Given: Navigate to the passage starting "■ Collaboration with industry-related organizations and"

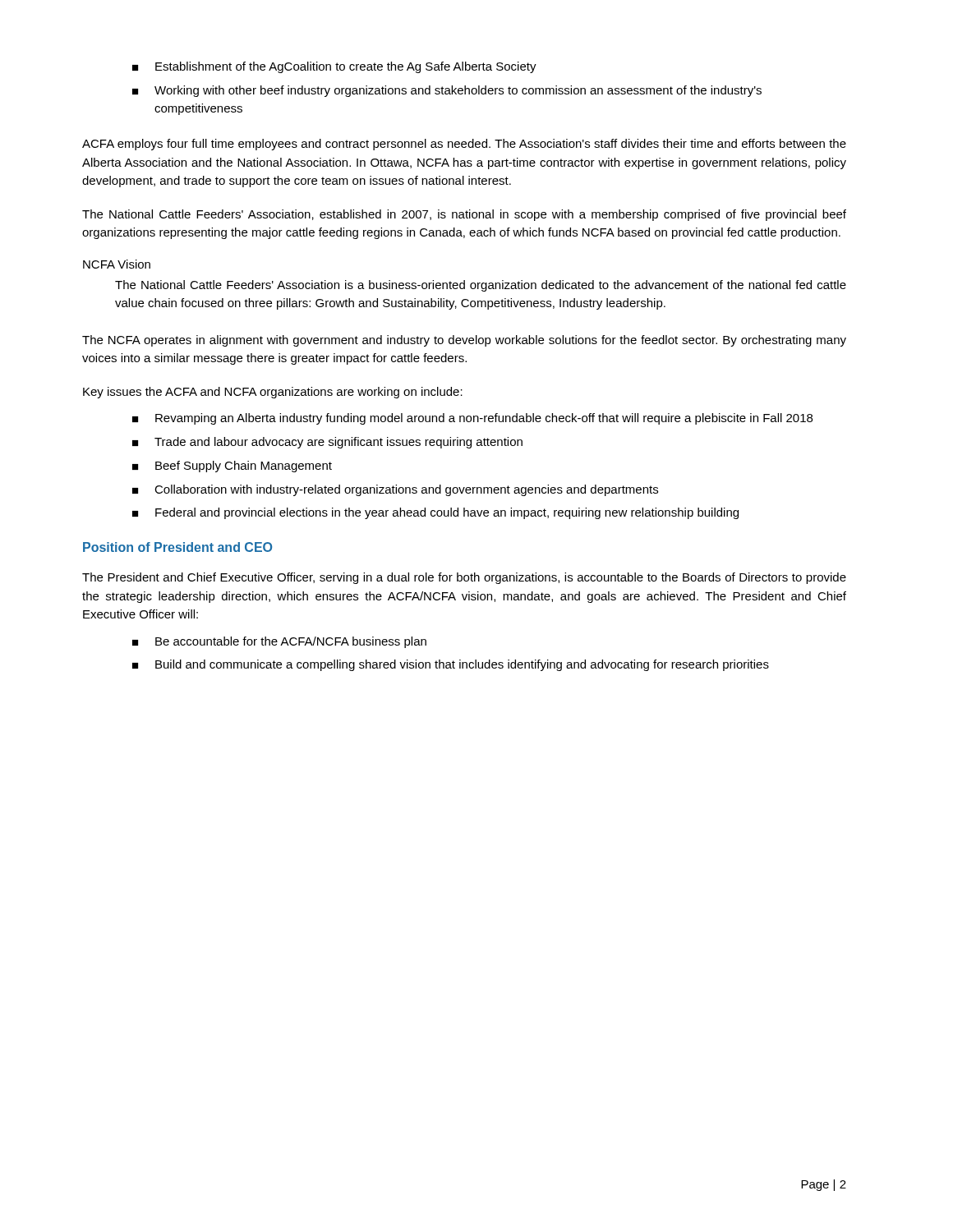Looking at the screenshot, I should point(489,489).
